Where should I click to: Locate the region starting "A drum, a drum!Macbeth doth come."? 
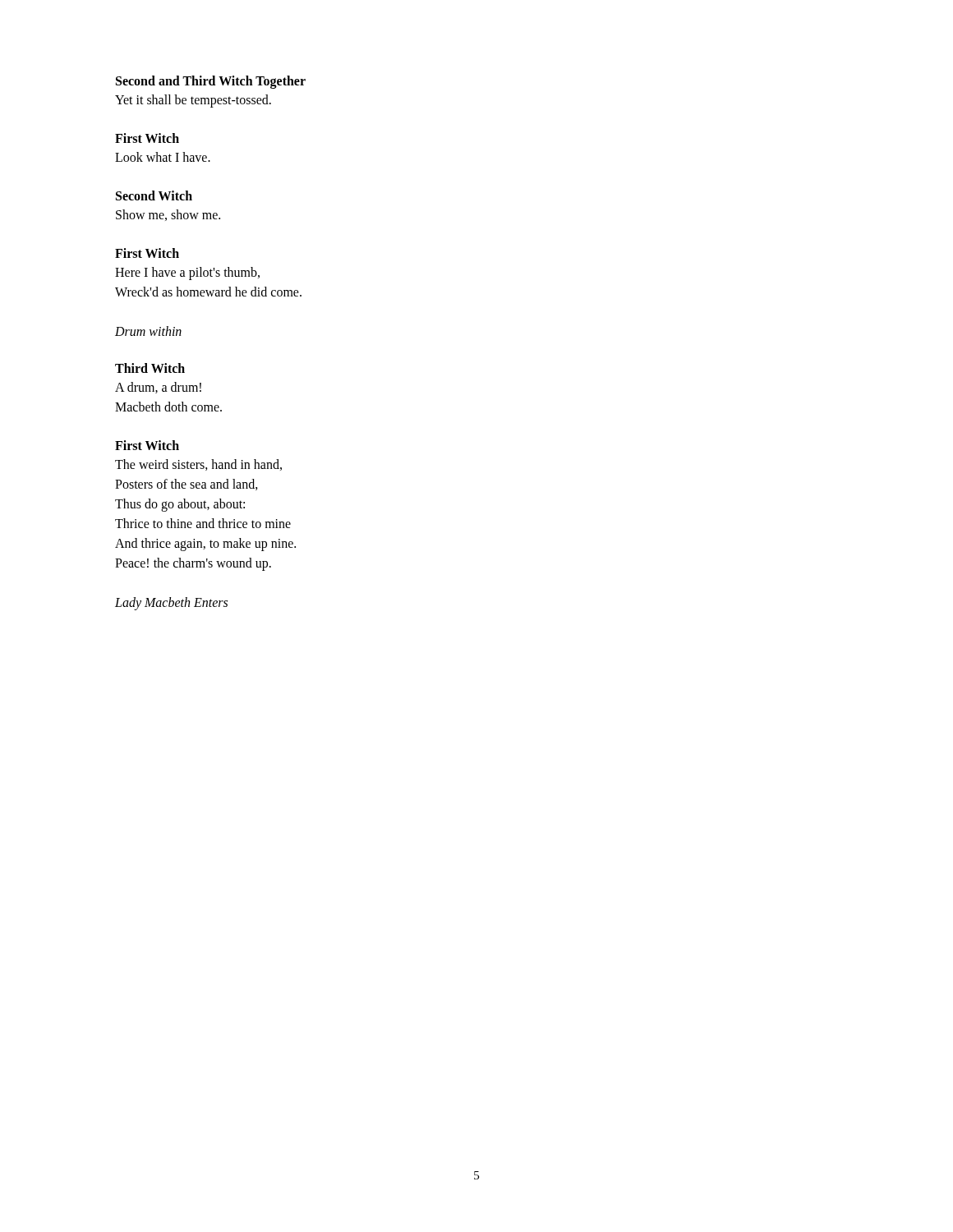tap(169, 397)
